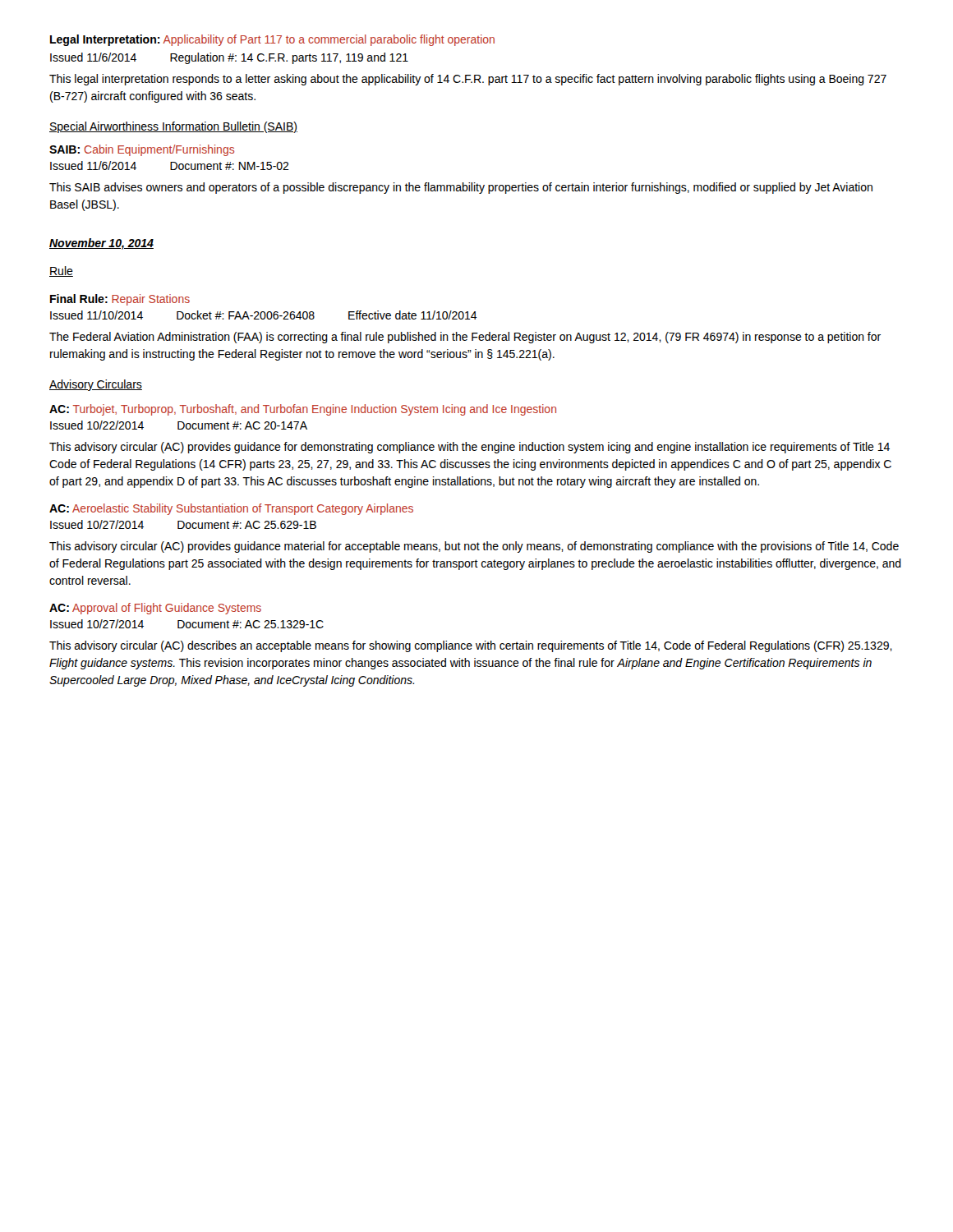Select the text block with the text "This SAIB advises owners and operators of a"
This screenshot has width=953, height=1232.
tap(461, 196)
